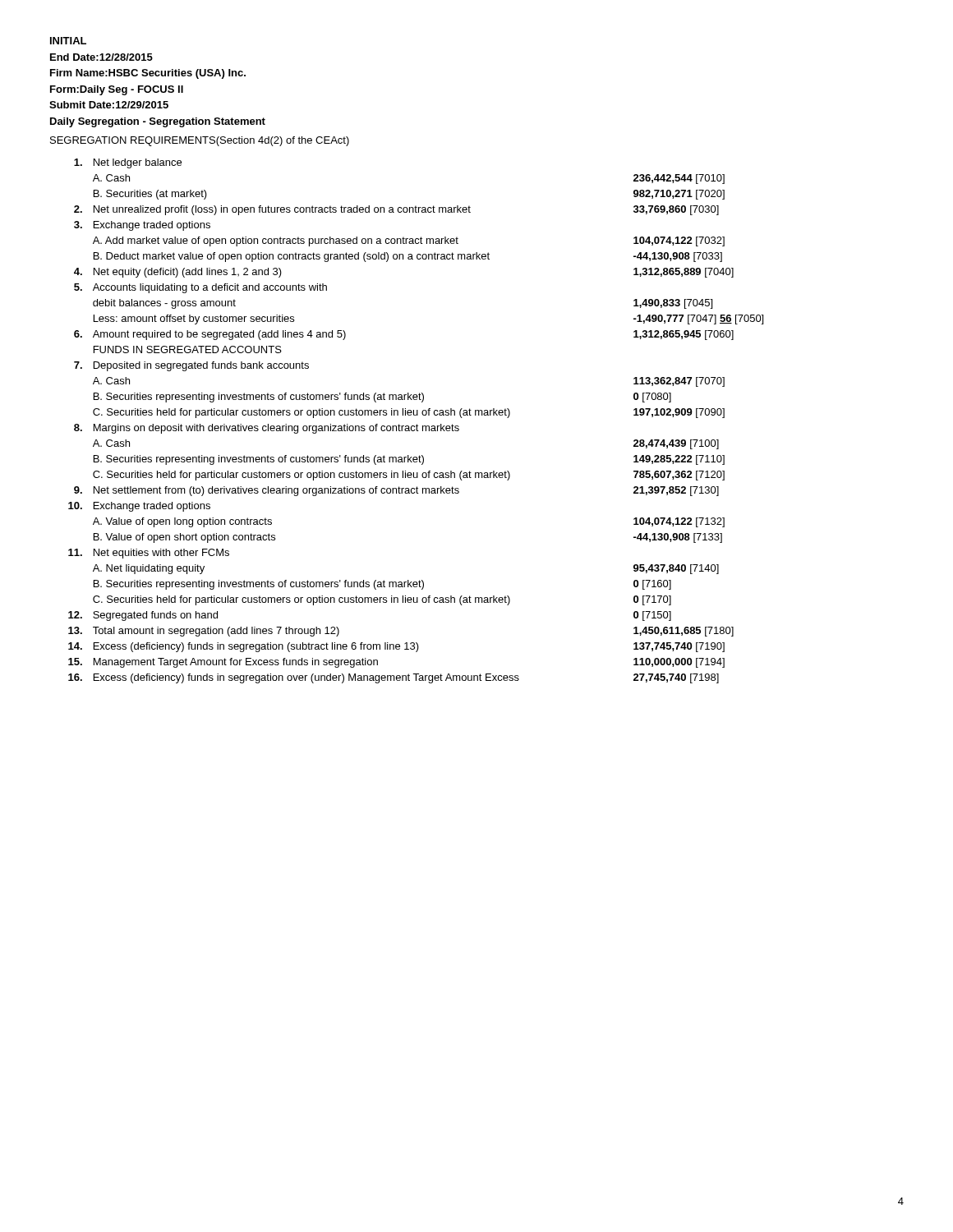
Task: Click on the text block starting "Amount required to be segregated (add lines 4"
Action: [x=219, y=334]
